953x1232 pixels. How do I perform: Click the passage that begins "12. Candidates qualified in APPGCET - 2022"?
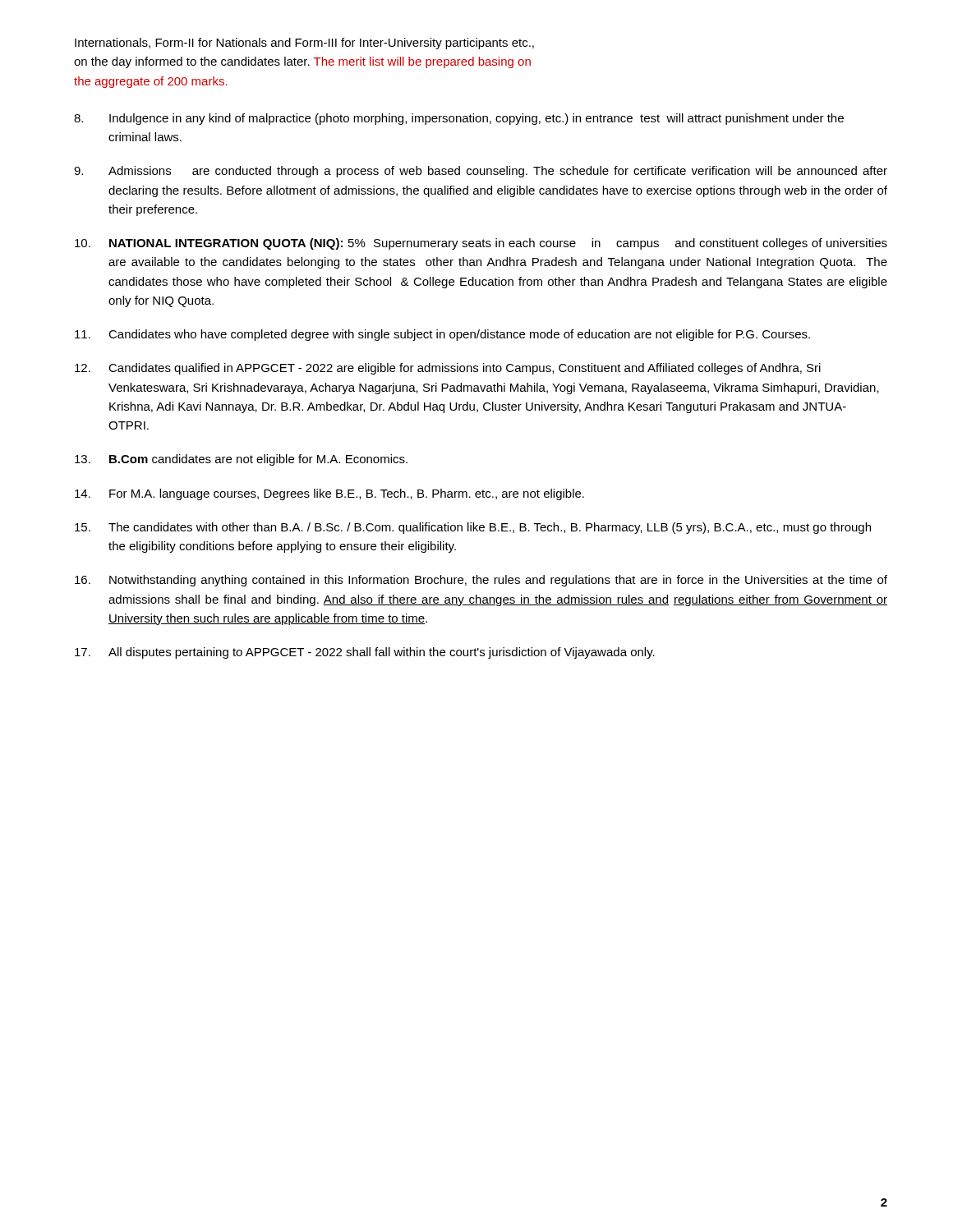pyautogui.click(x=481, y=396)
